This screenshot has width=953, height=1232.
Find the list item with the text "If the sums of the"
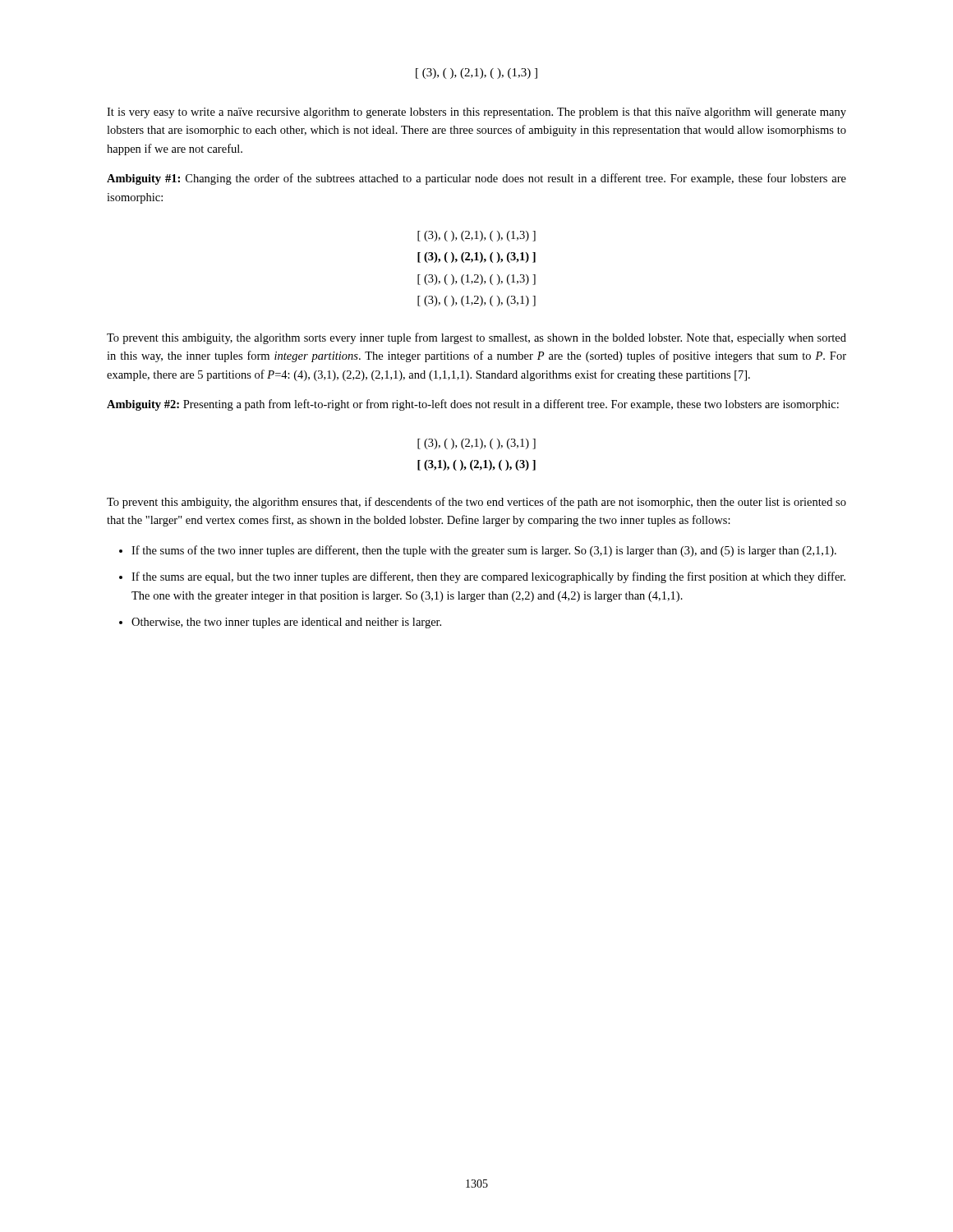click(x=484, y=550)
